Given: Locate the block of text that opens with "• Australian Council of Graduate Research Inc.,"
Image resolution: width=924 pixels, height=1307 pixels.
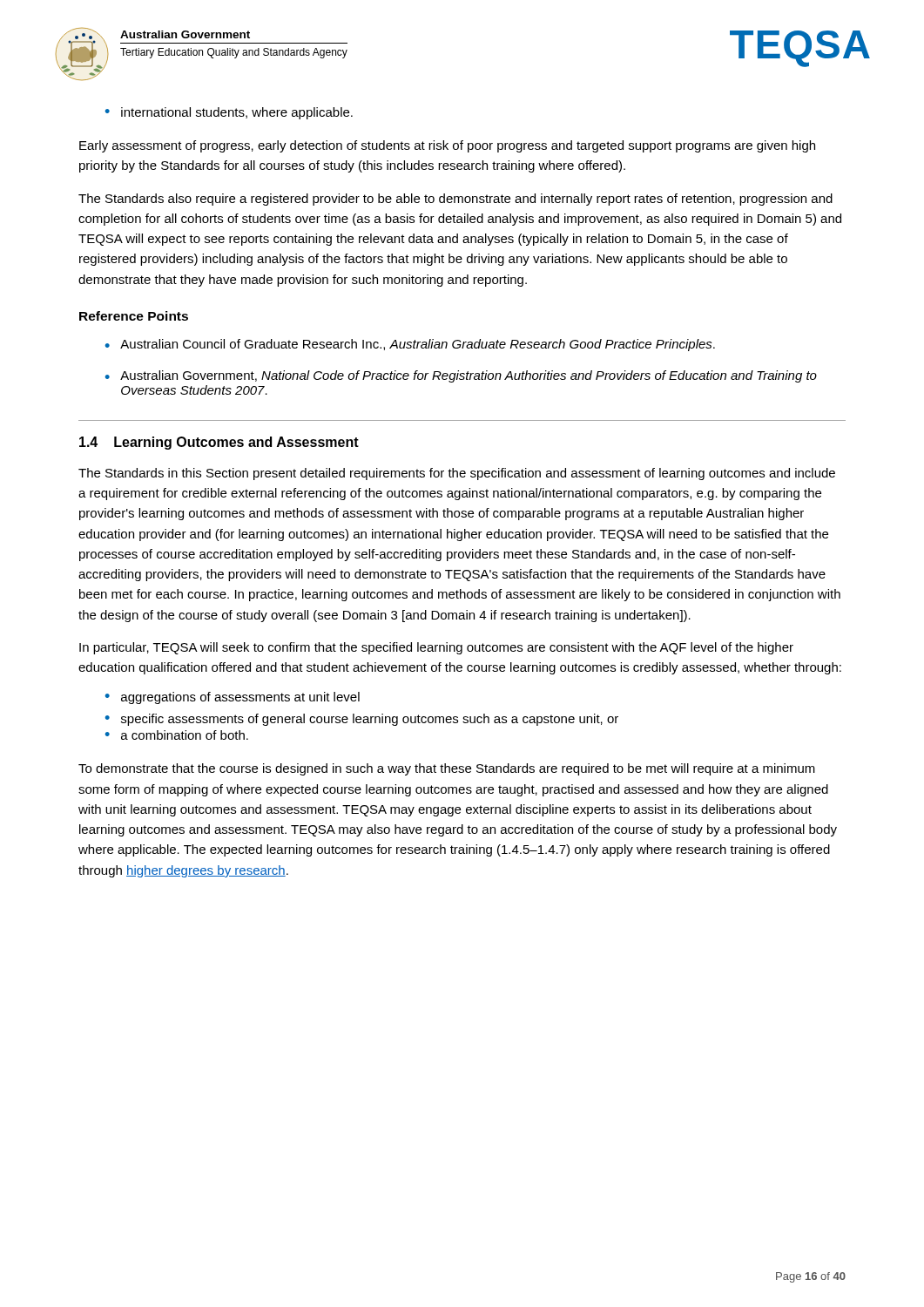Looking at the screenshot, I should [410, 346].
